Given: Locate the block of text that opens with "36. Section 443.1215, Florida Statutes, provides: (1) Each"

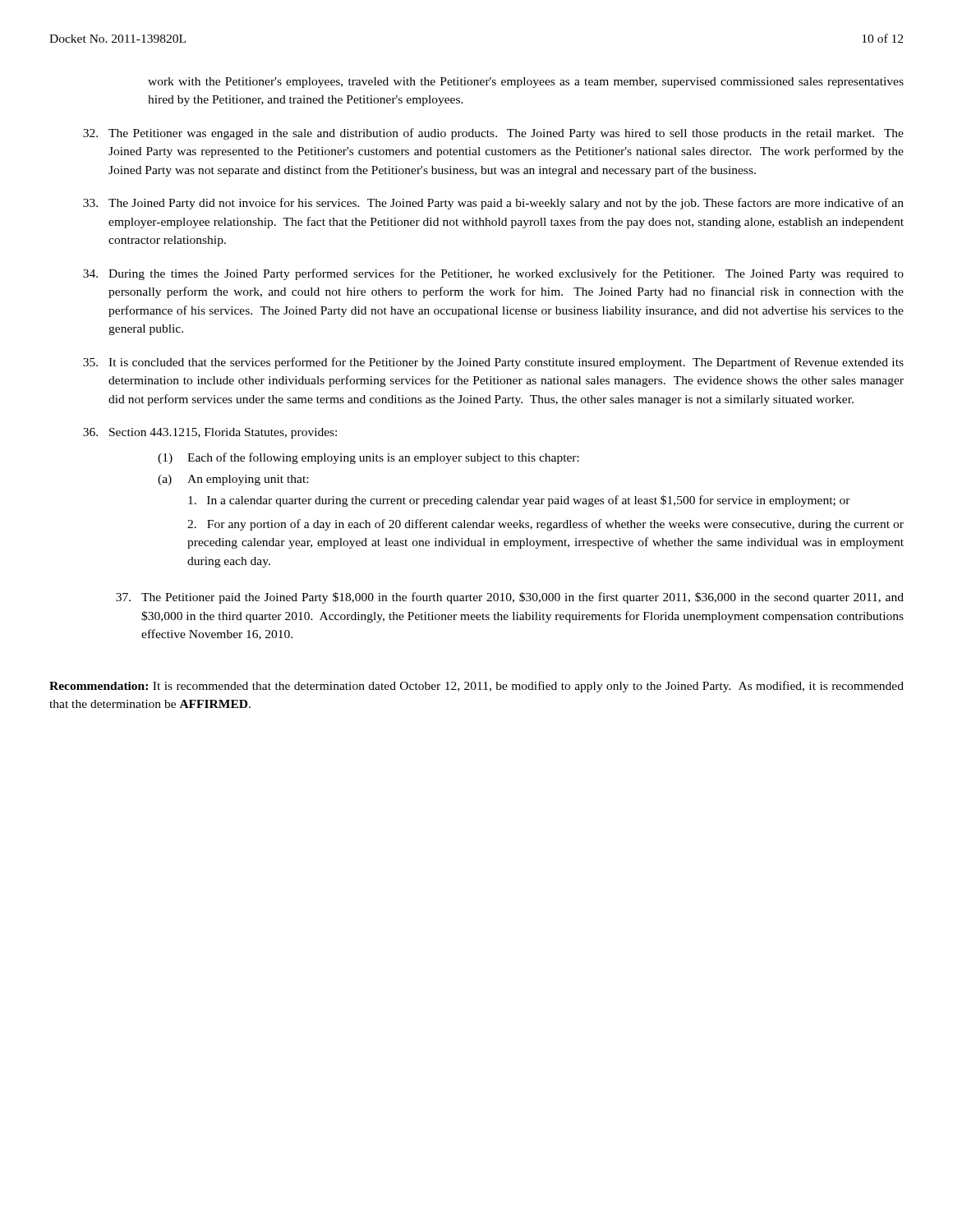Looking at the screenshot, I should point(476,498).
